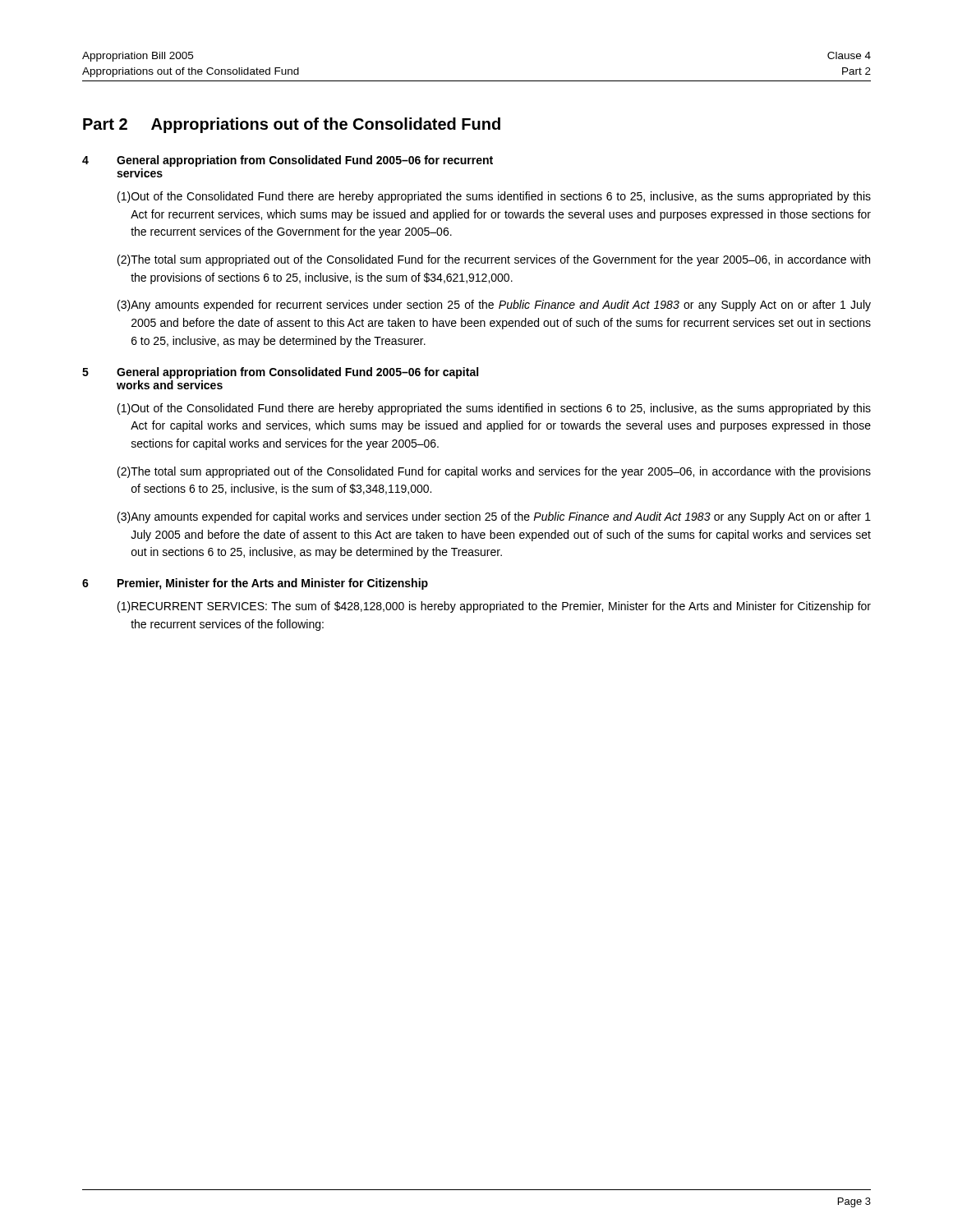Image resolution: width=953 pixels, height=1232 pixels.
Task: Locate the section header that opens with "4 General appropriation"
Action: [288, 167]
